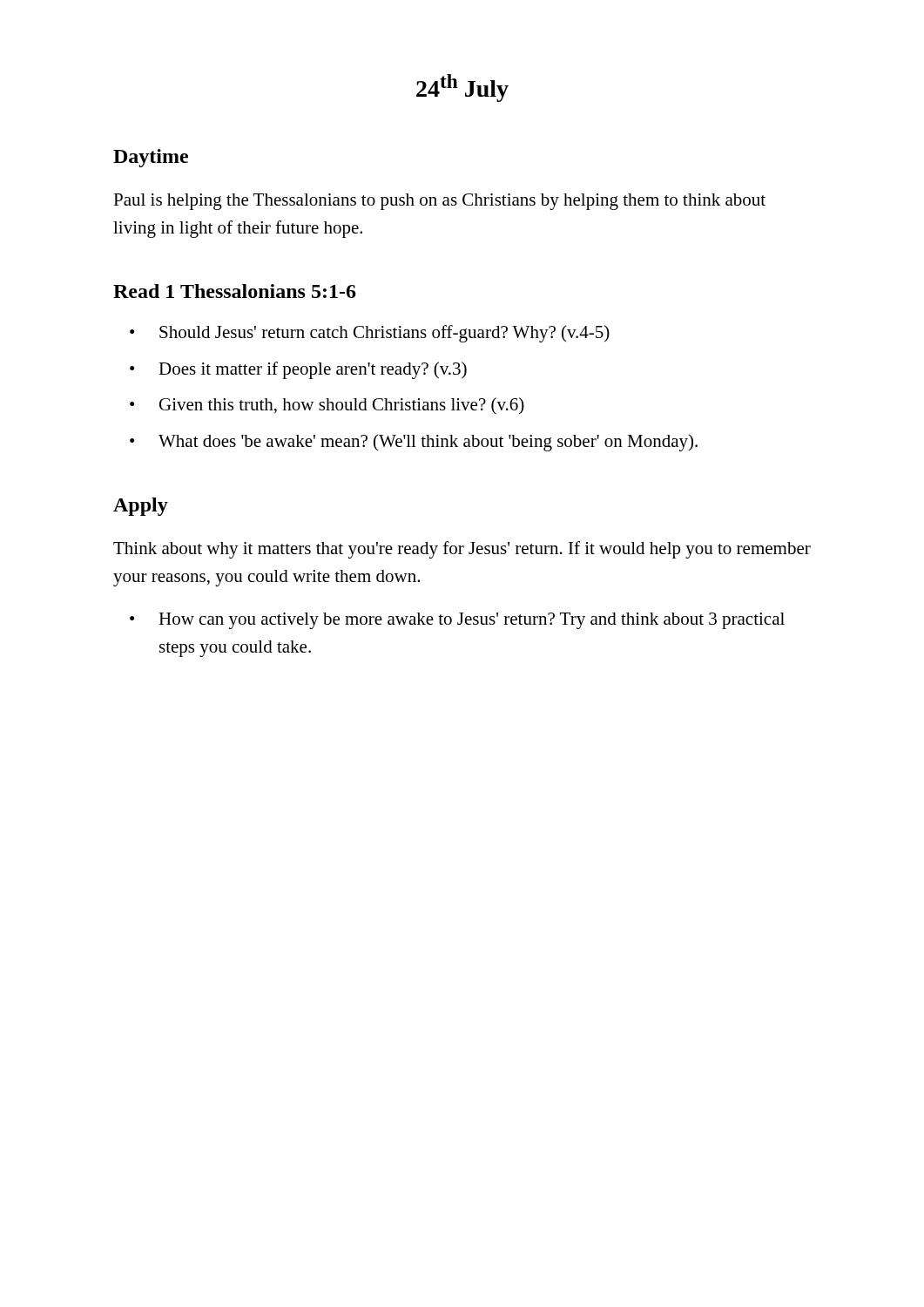The width and height of the screenshot is (924, 1307).
Task: Select the passage starting "• How can"
Action: click(x=462, y=633)
